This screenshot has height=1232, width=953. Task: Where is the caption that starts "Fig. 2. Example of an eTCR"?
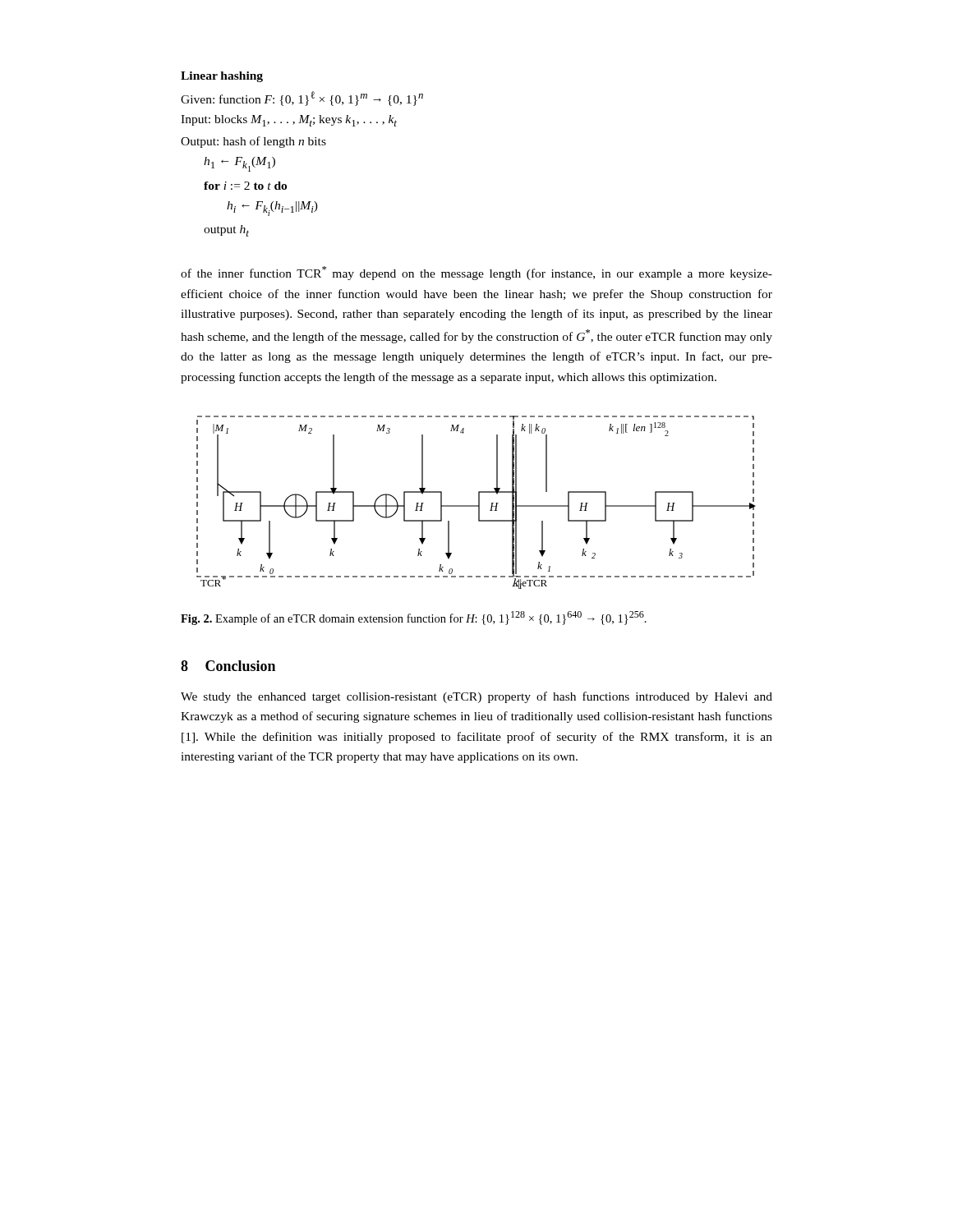pyautogui.click(x=414, y=617)
